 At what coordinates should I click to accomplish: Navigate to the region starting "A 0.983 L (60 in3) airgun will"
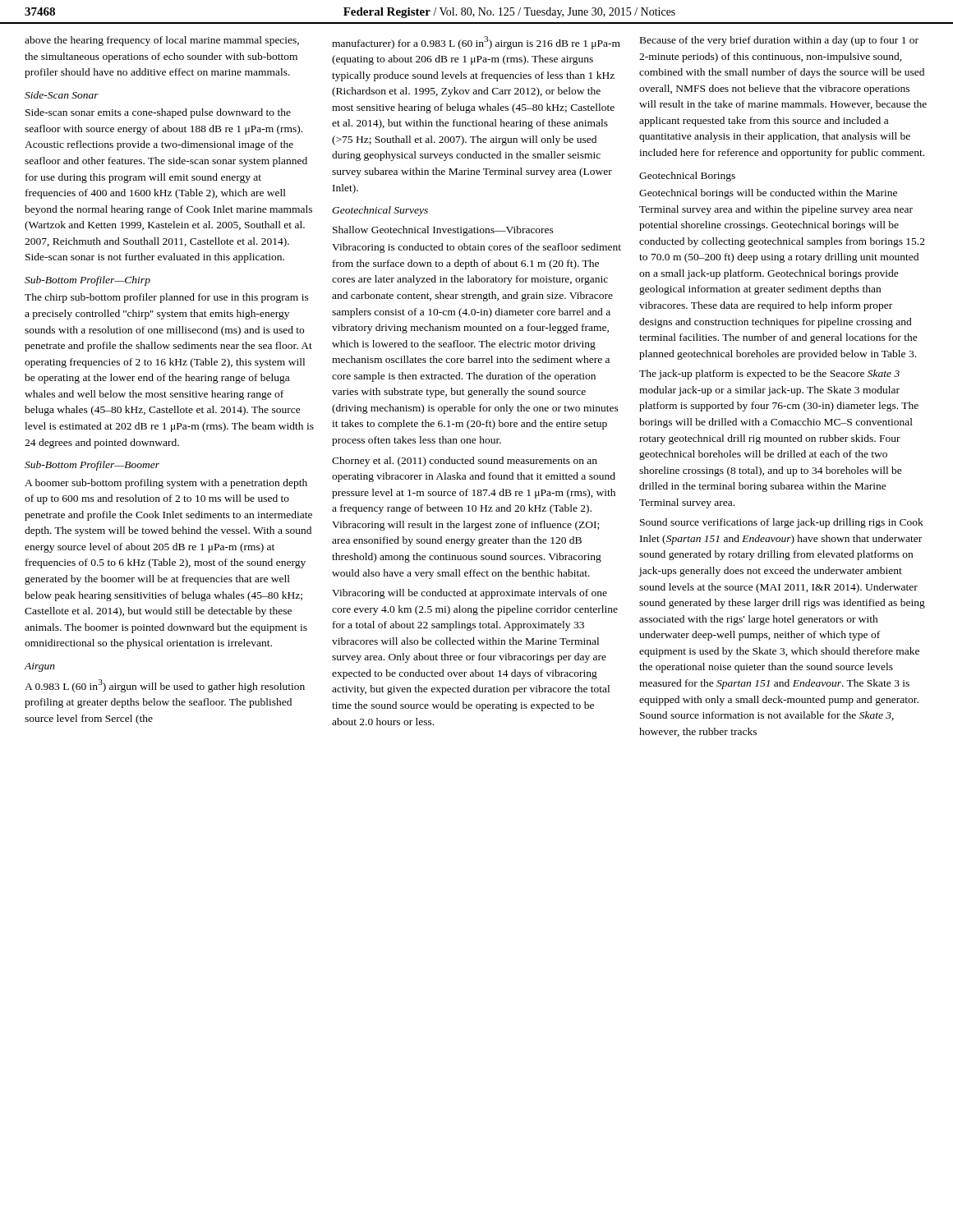[x=169, y=701]
